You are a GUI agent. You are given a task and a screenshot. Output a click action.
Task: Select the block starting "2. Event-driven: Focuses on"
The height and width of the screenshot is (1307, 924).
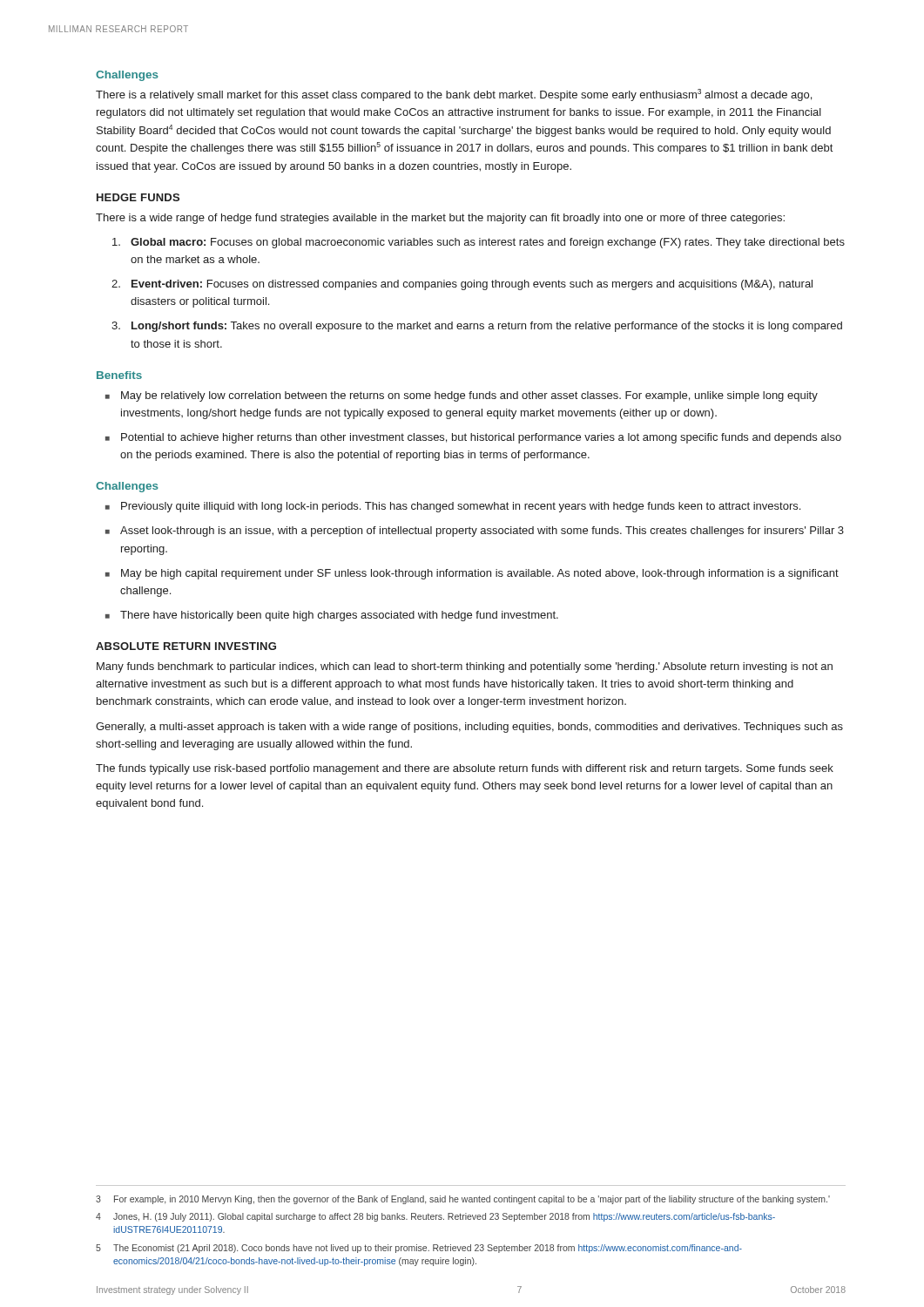click(479, 293)
